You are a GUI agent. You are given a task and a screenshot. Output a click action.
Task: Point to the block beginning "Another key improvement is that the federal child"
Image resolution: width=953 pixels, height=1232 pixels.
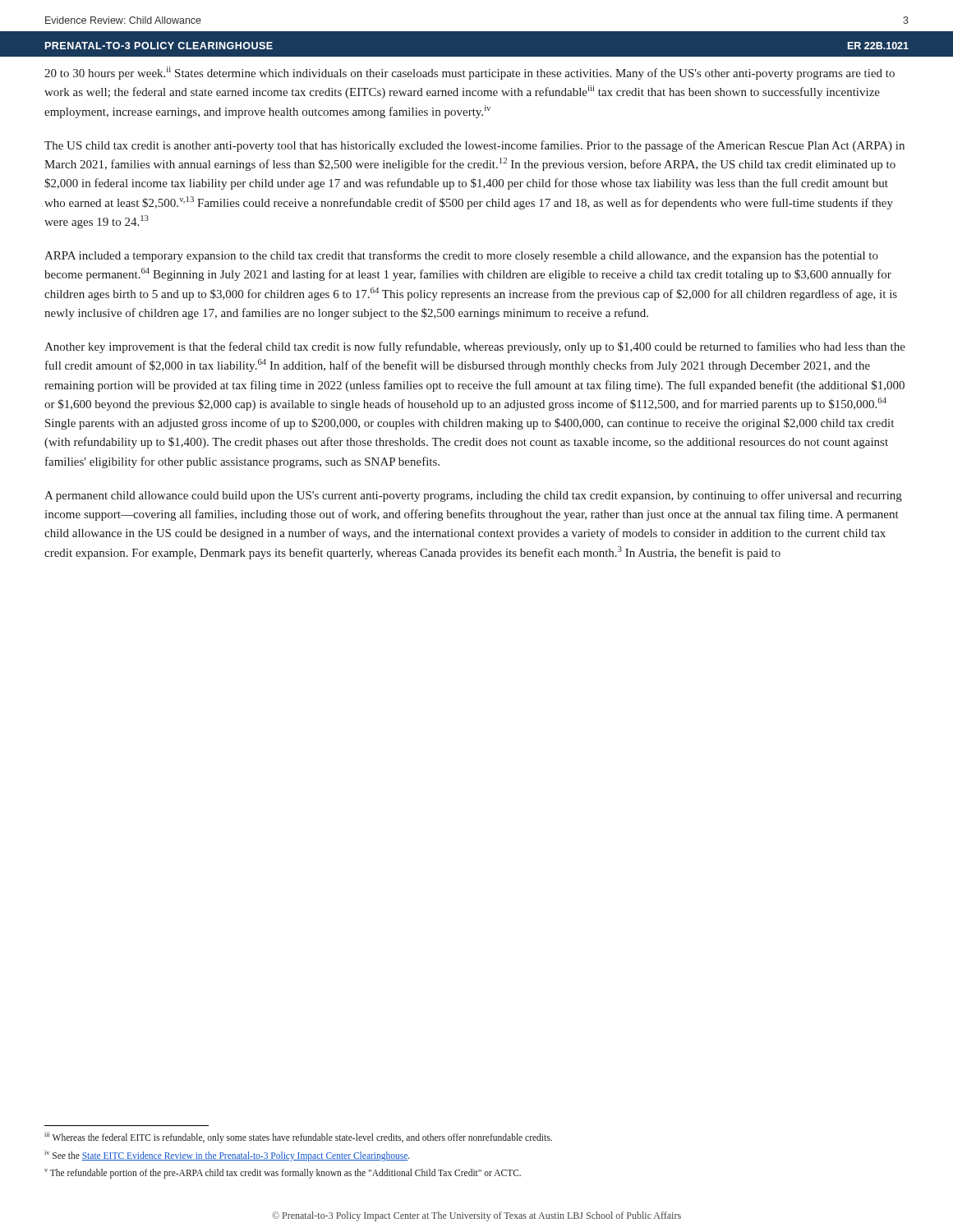click(475, 404)
